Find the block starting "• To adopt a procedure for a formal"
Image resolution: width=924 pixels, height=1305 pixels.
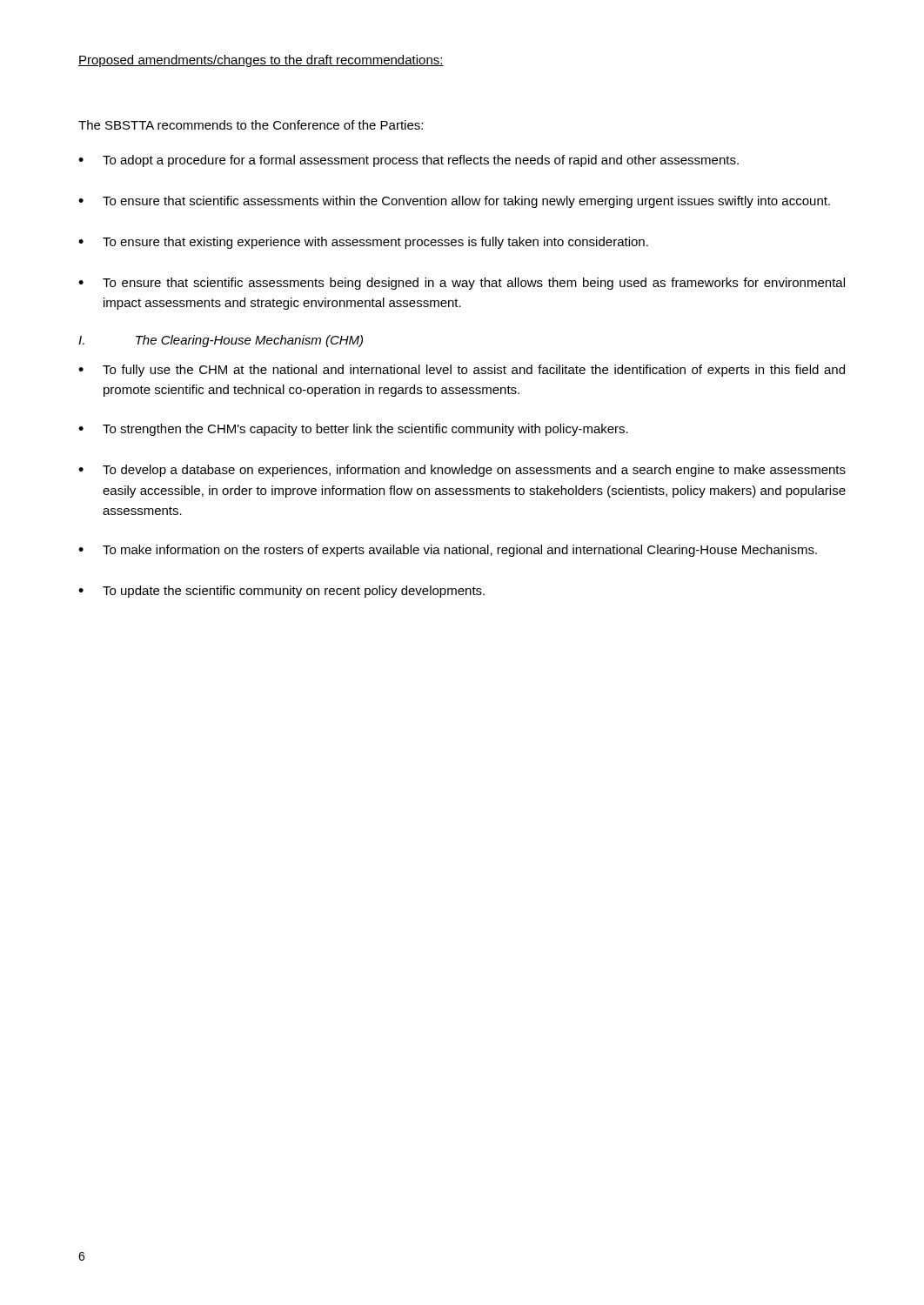(x=462, y=160)
